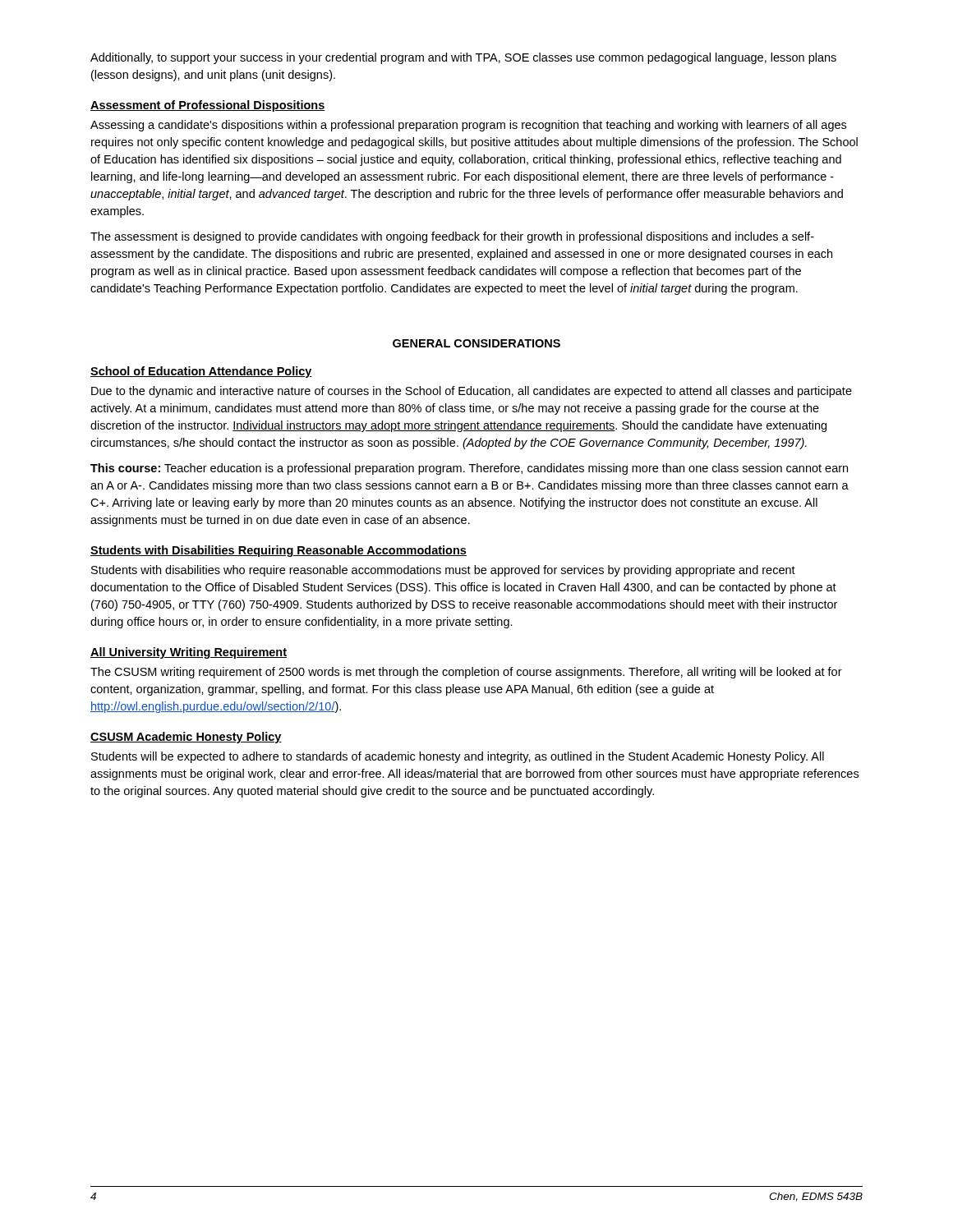Locate the section header containing "GENERAL CONSIDERATIONS"
953x1232 pixels.
pos(476,343)
